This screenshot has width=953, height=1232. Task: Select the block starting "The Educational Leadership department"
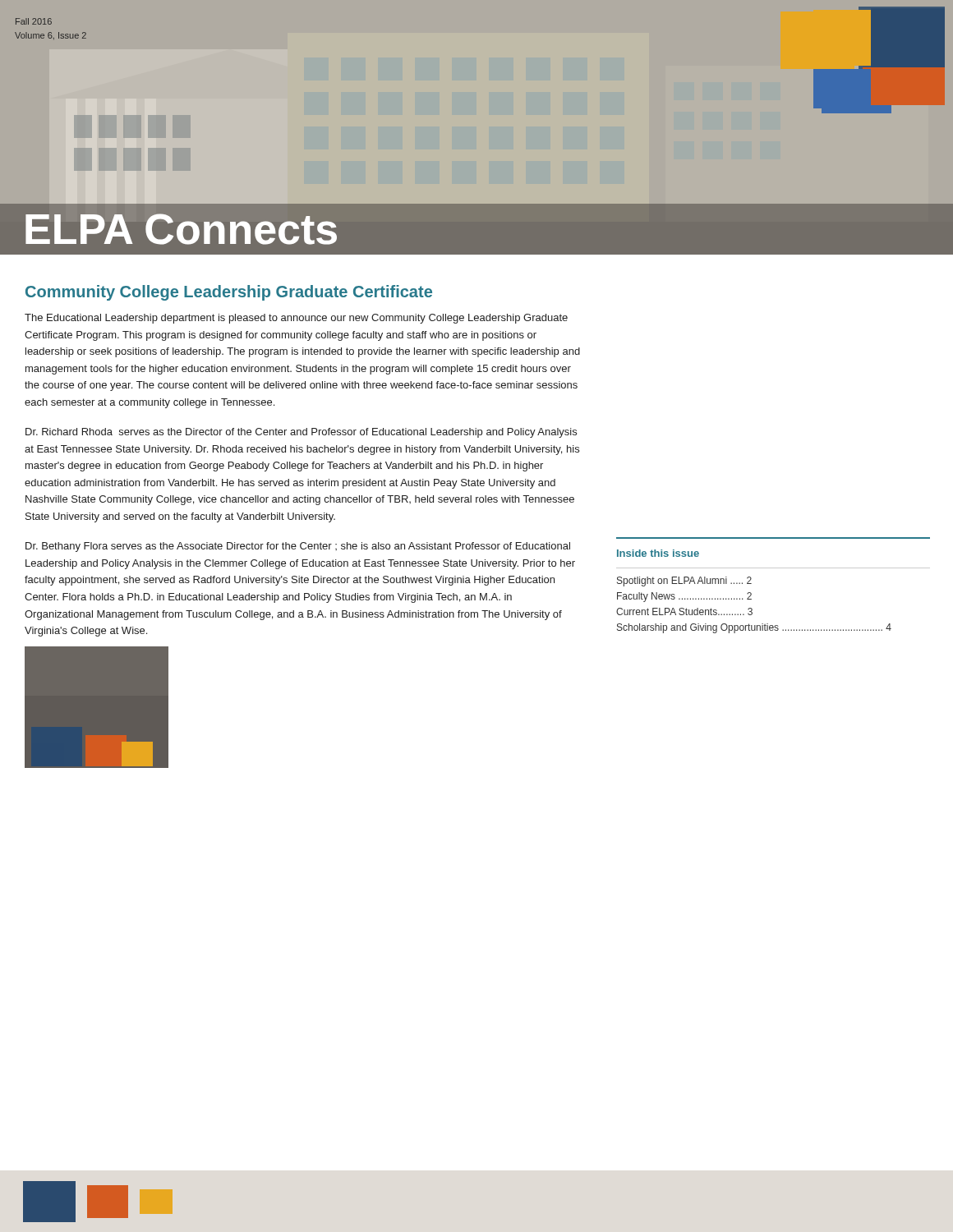click(302, 360)
